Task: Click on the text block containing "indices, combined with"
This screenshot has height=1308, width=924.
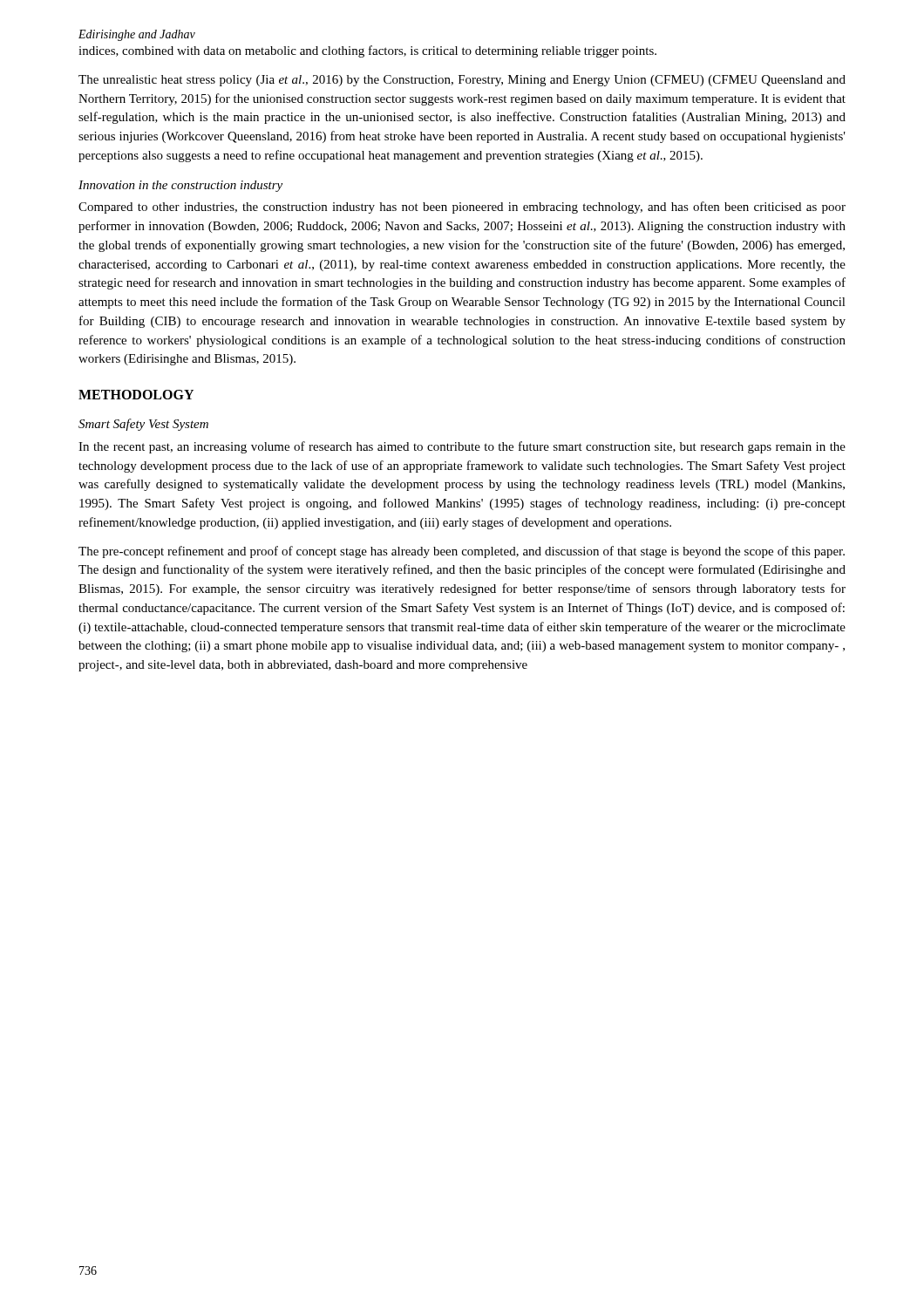Action: coord(462,51)
